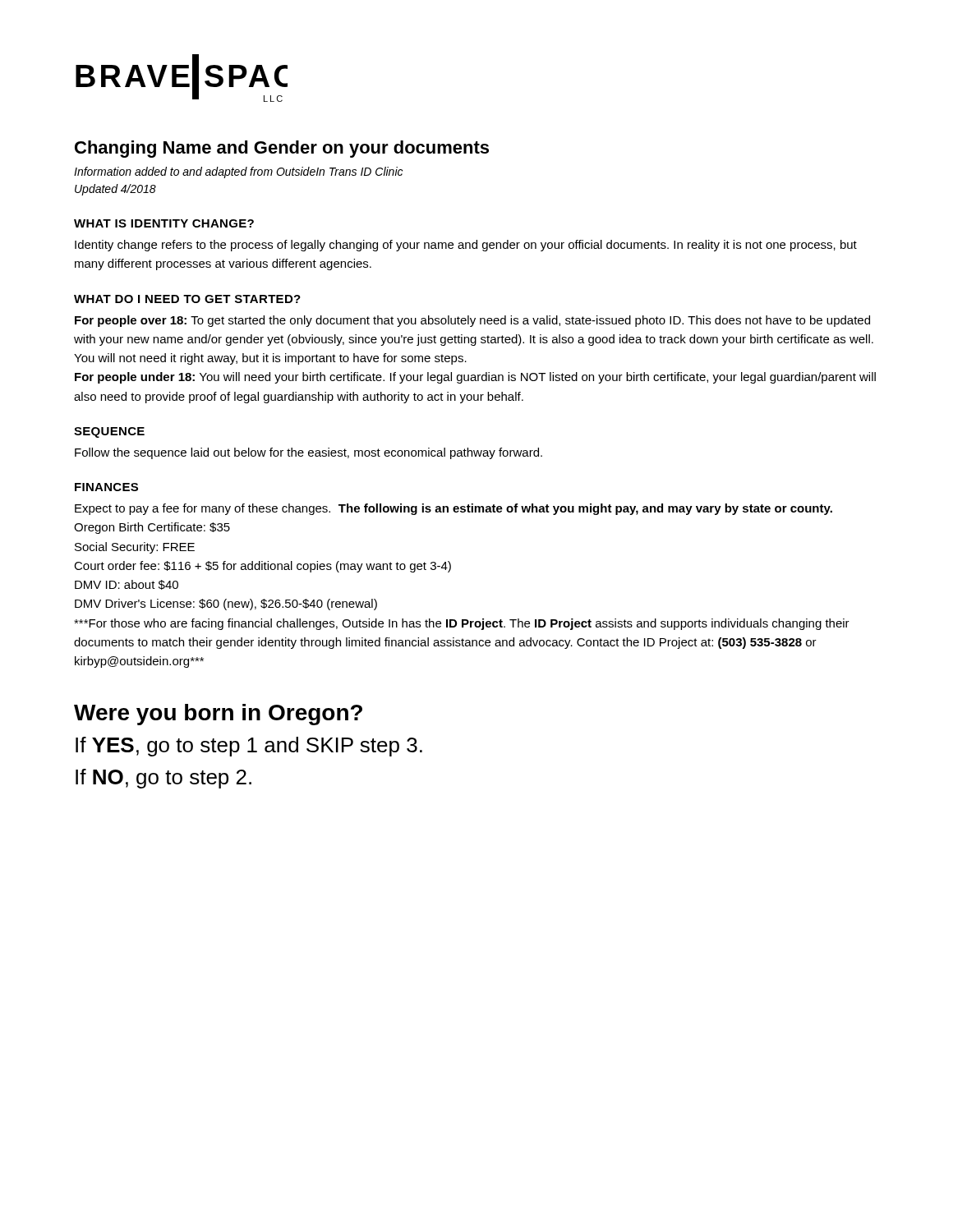Image resolution: width=953 pixels, height=1232 pixels.
Task: Navigate to the text block starting "If YES, go to step 1 and"
Action: 249,747
